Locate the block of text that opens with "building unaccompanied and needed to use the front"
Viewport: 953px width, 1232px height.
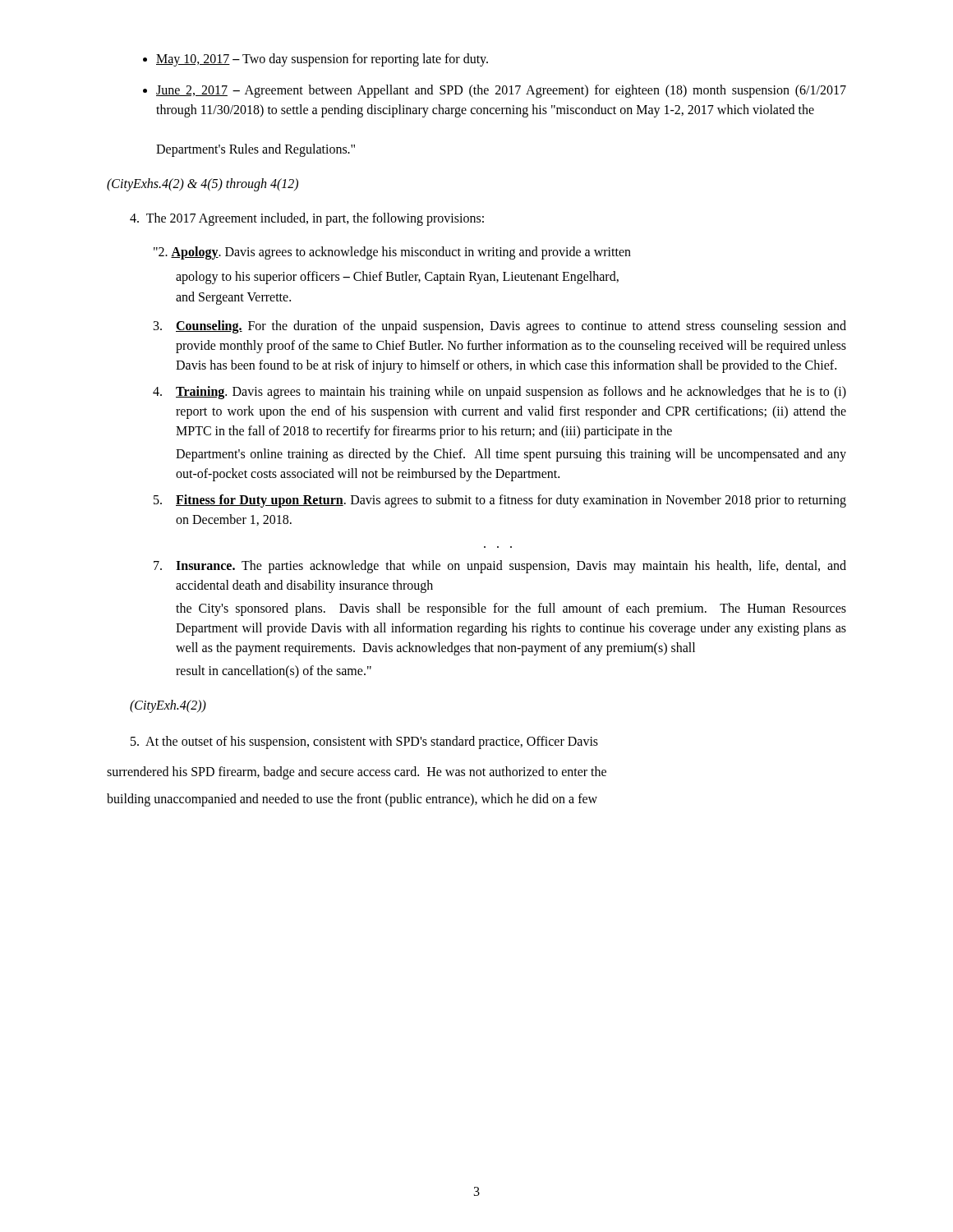(352, 799)
